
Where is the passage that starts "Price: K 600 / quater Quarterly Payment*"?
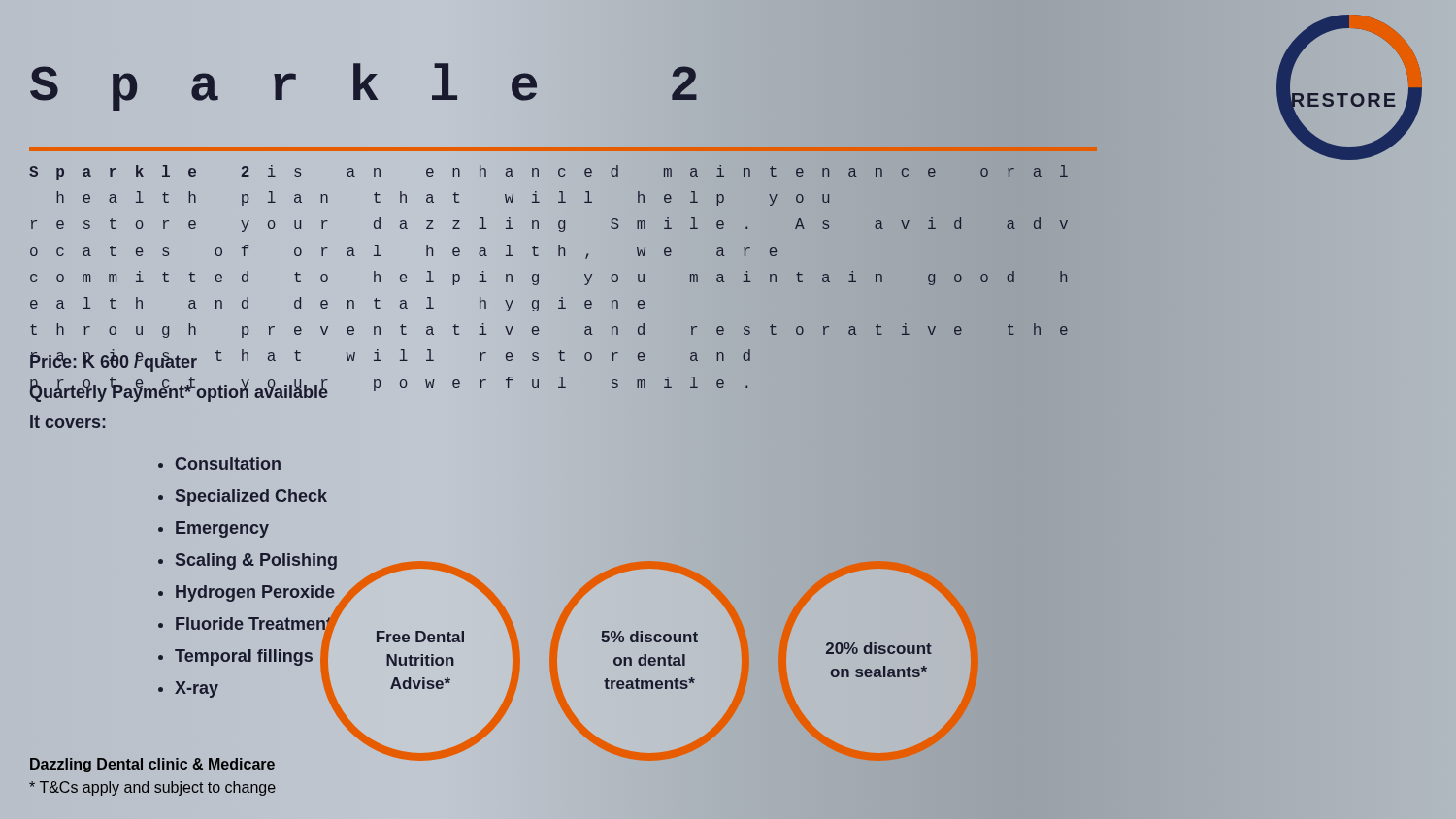pyautogui.click(x=179, y=393)
